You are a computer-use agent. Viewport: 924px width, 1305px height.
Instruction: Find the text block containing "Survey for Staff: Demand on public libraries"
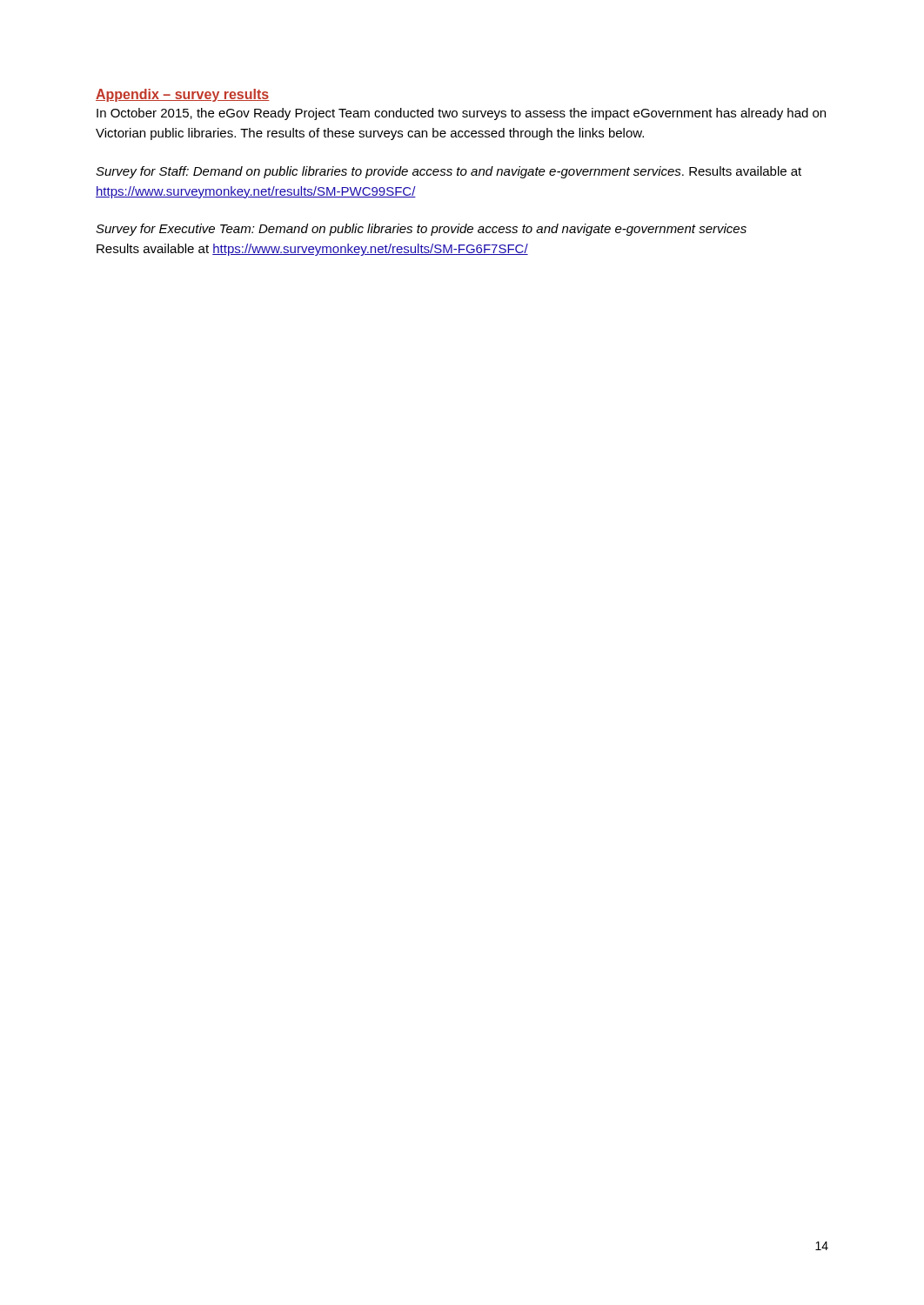(449, 181)
